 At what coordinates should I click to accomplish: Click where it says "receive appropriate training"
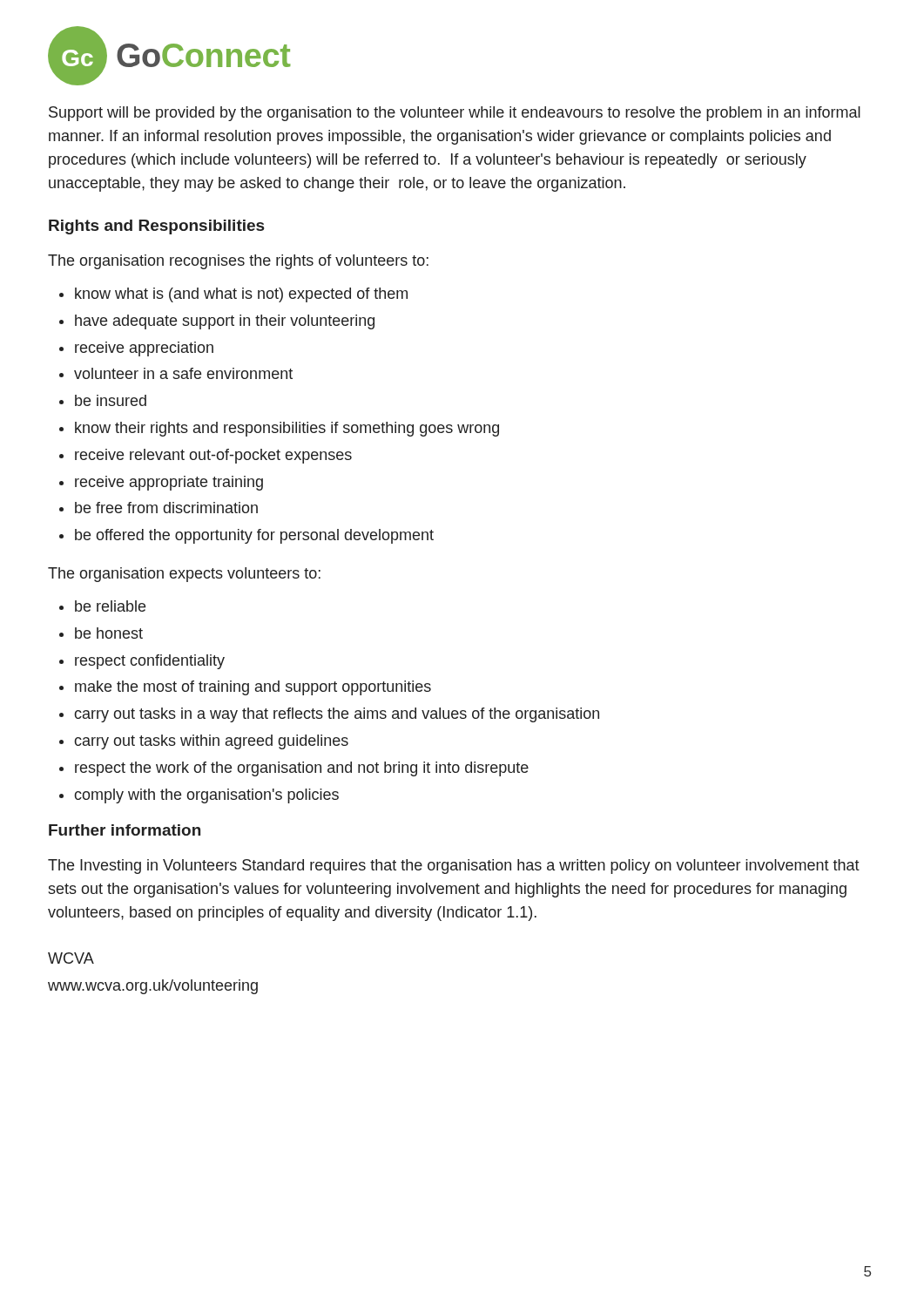coord(169,481)
